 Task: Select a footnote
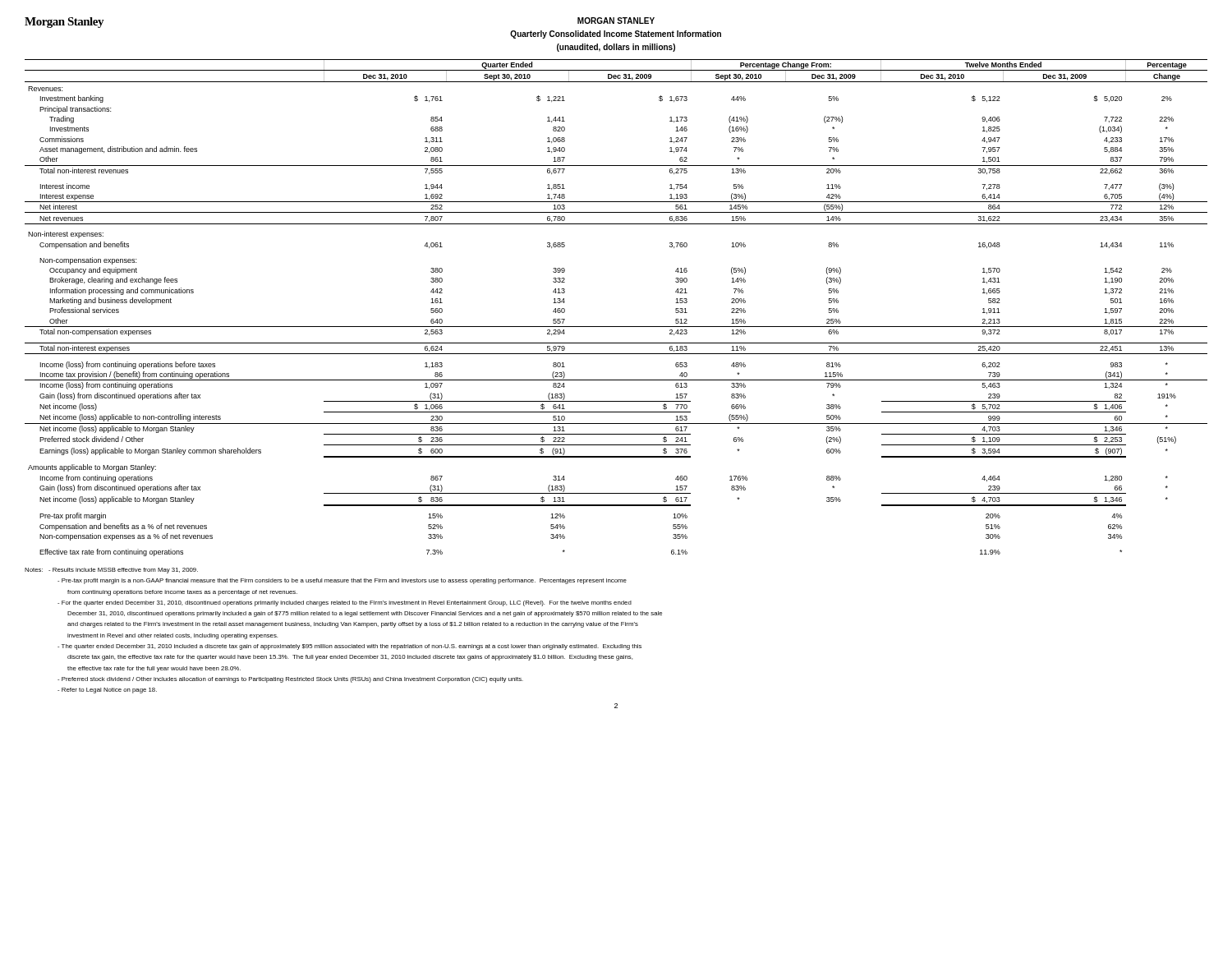616,630
